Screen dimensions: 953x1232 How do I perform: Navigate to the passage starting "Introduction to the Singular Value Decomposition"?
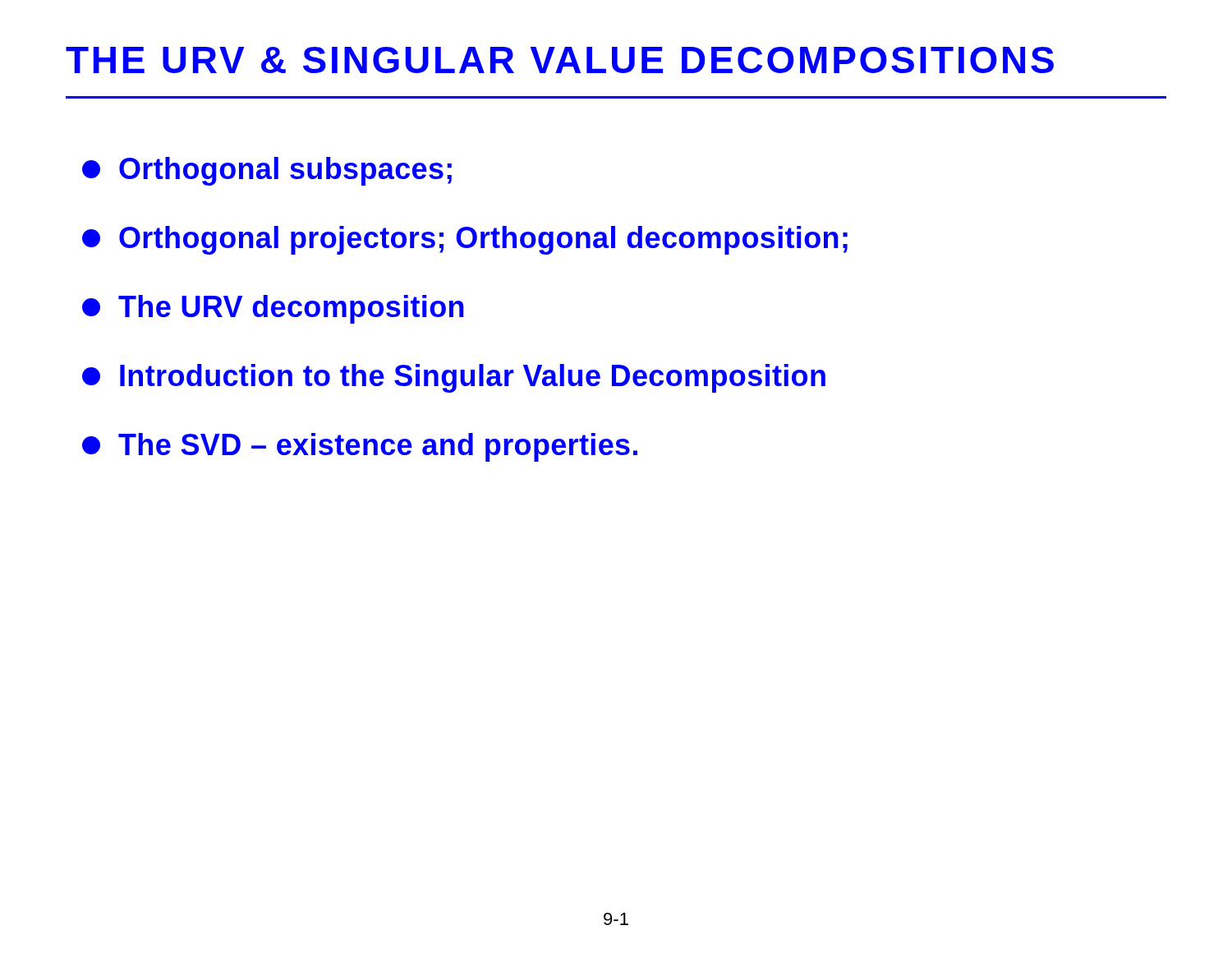pos(455,376)
